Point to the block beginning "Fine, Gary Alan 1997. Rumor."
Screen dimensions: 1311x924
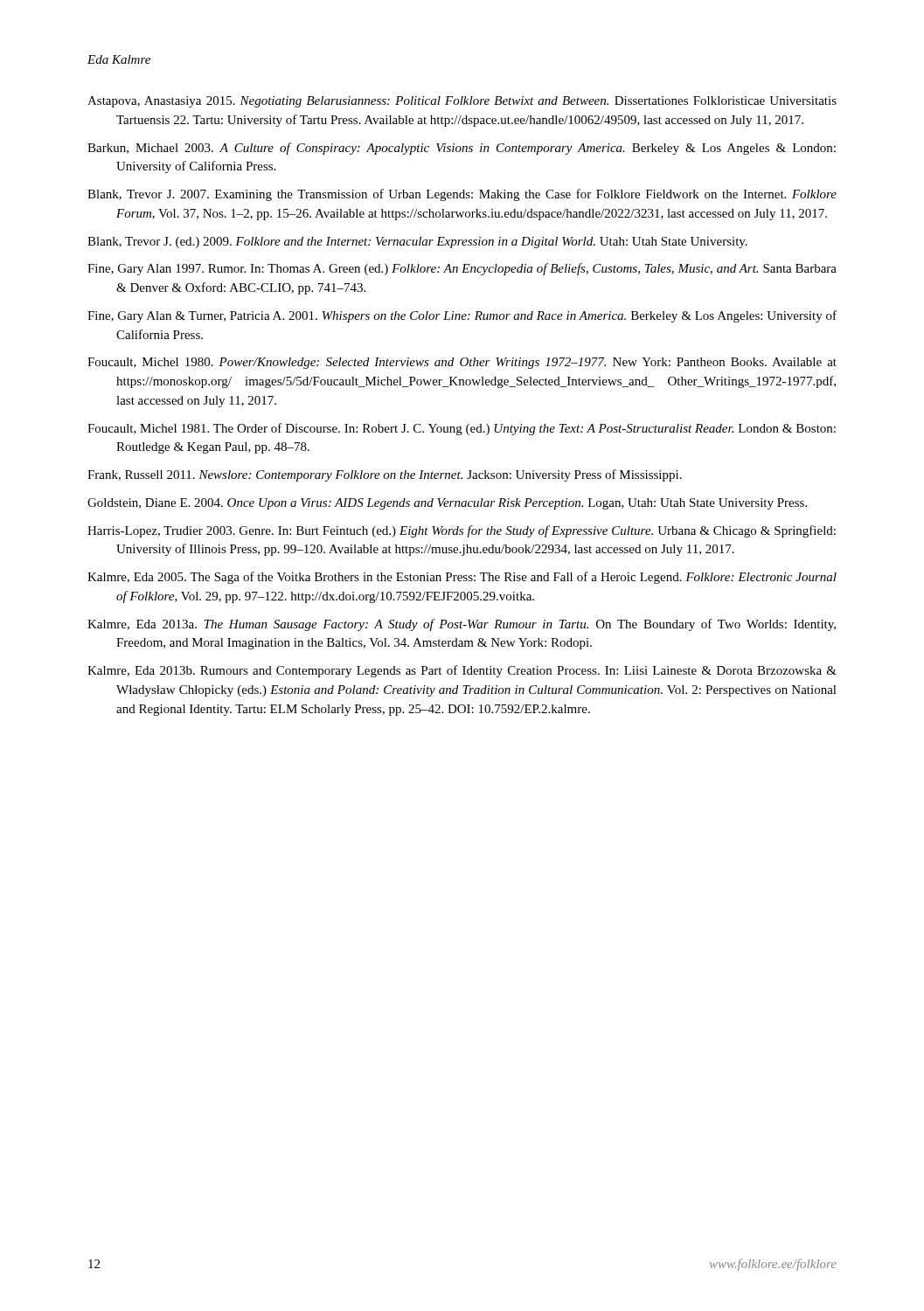click(462, 278)
